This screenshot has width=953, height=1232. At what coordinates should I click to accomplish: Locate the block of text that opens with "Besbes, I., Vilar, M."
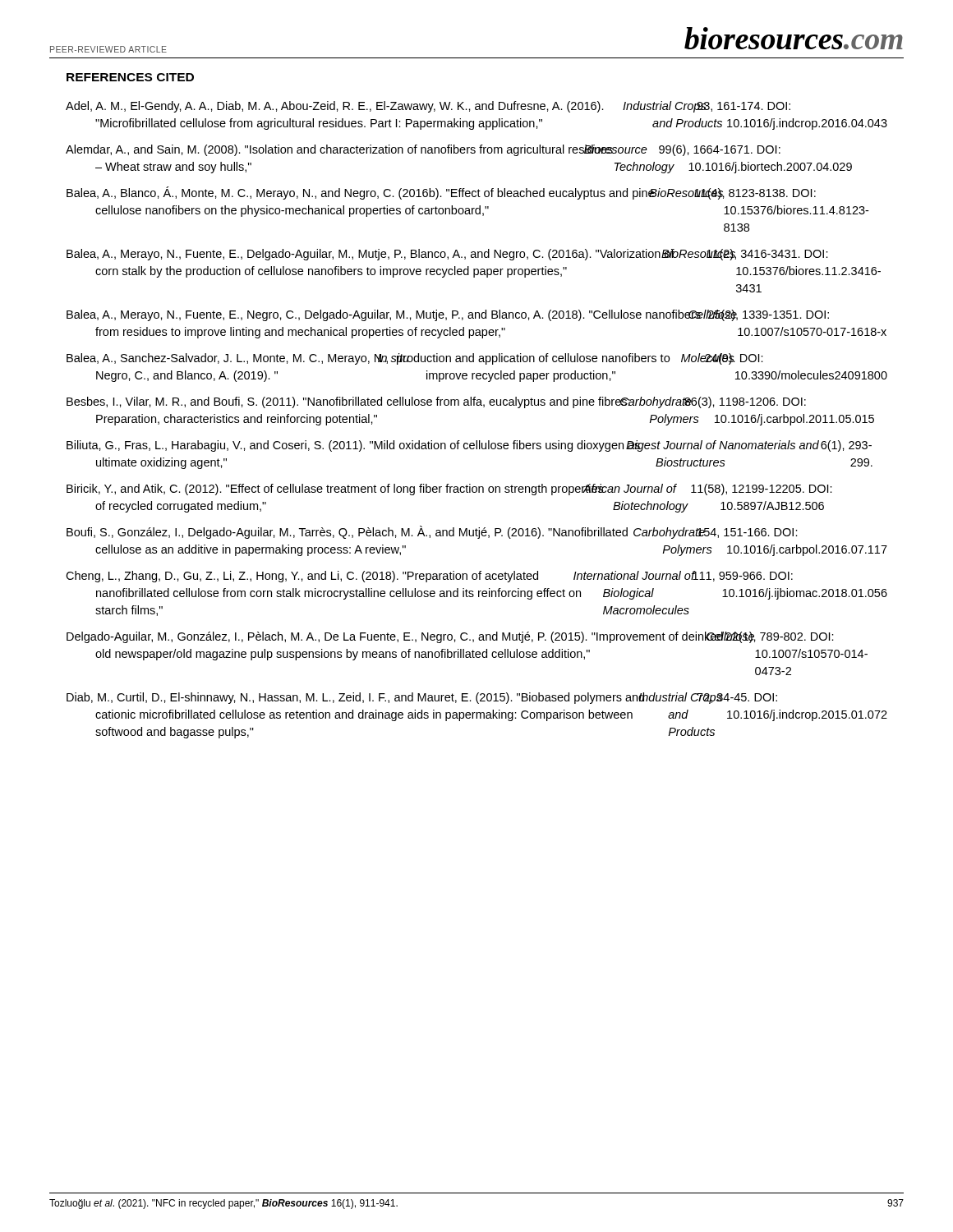click(470, 411)
